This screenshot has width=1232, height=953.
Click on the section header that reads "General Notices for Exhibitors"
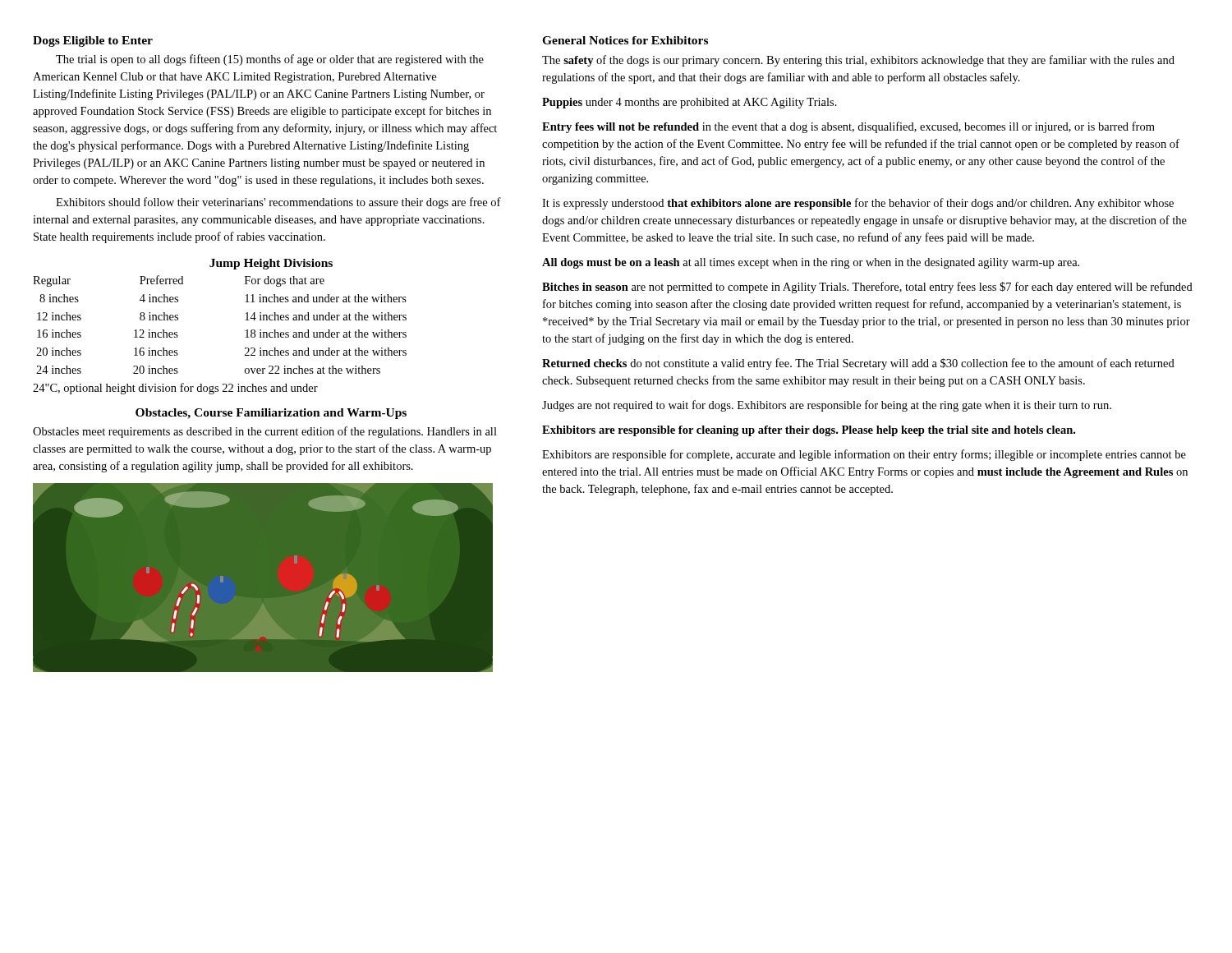[x=625, y=40]
